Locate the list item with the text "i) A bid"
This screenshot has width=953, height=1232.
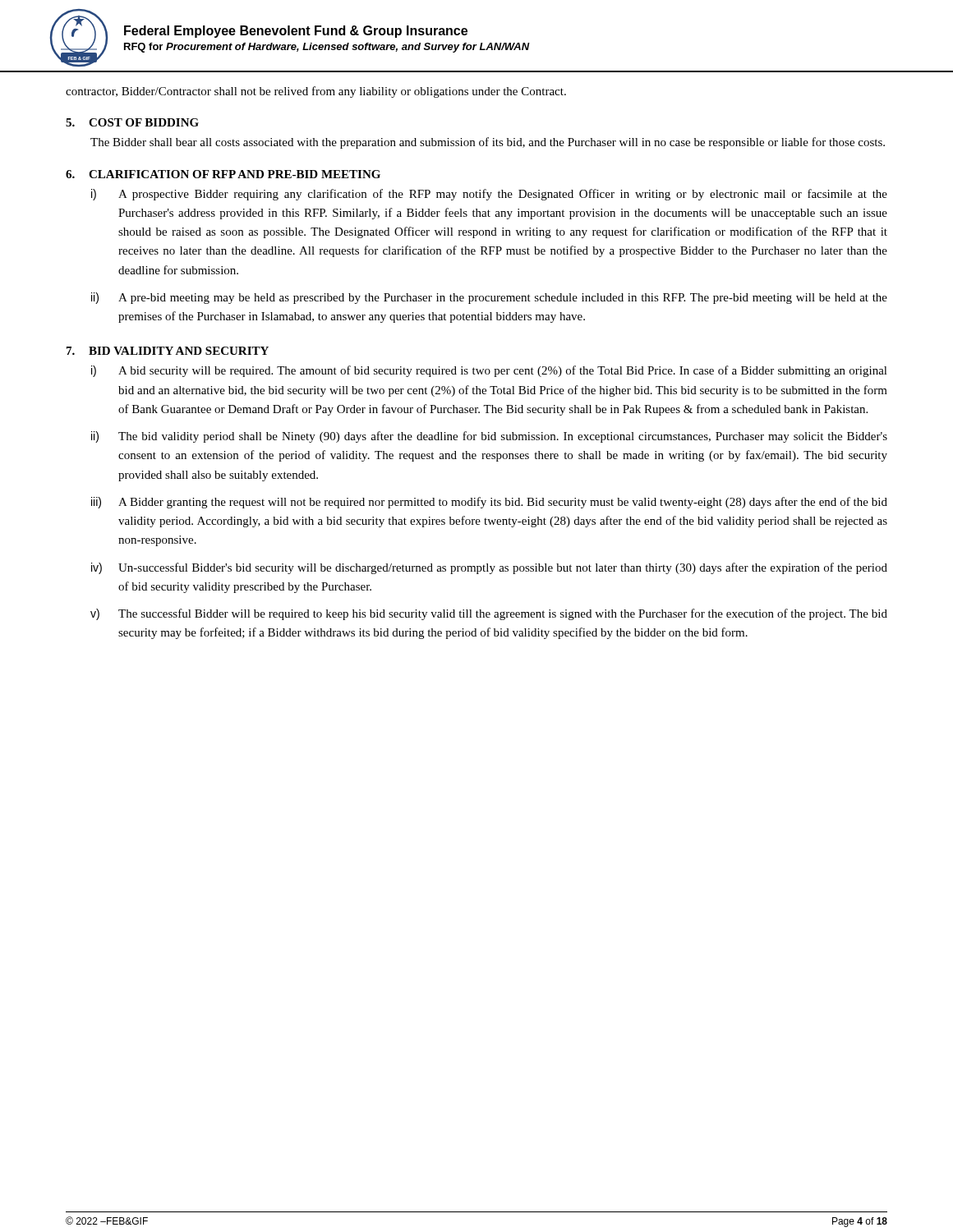pos(489,390)
